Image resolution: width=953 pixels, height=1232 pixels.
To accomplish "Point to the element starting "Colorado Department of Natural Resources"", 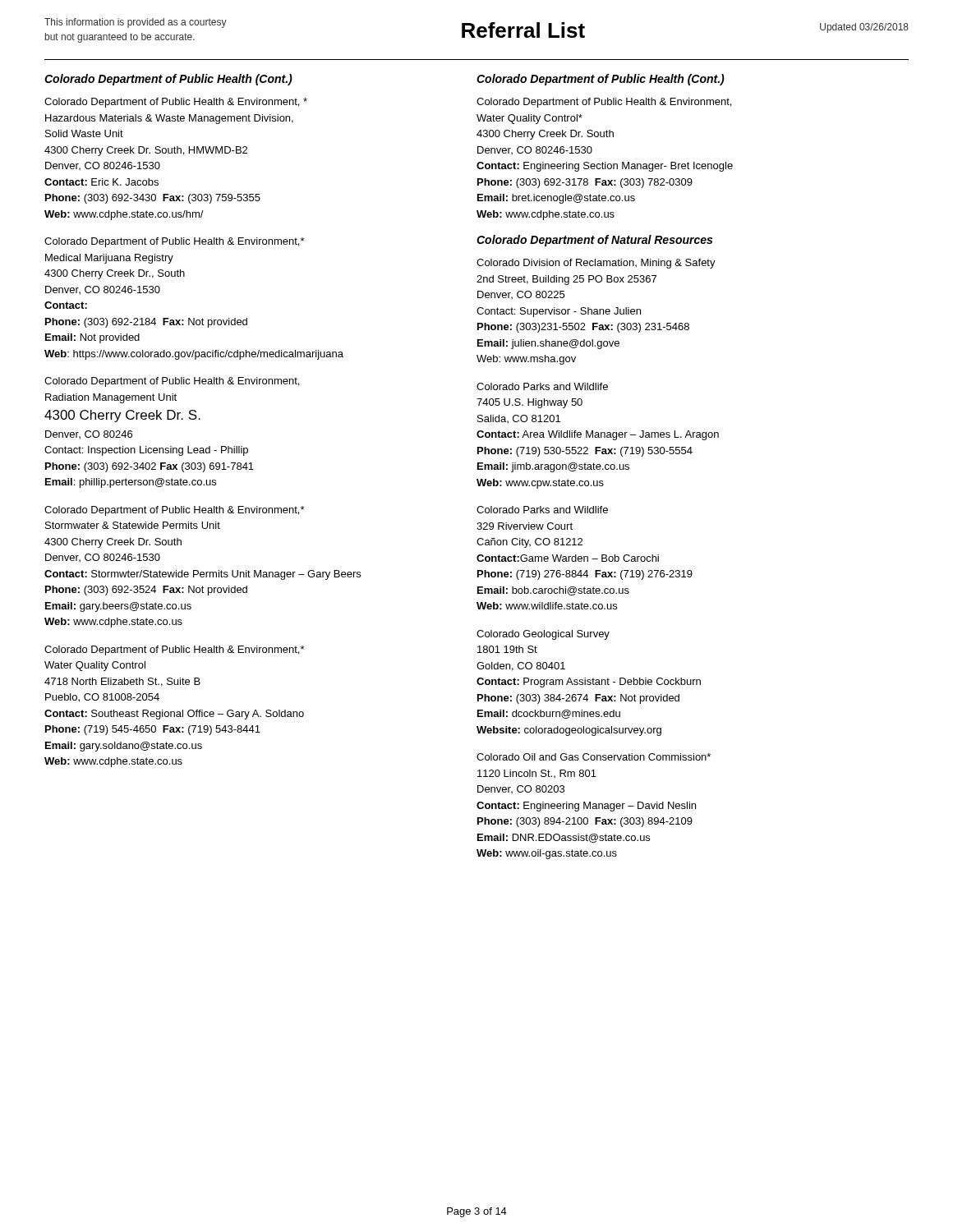I will coord(595,240).
